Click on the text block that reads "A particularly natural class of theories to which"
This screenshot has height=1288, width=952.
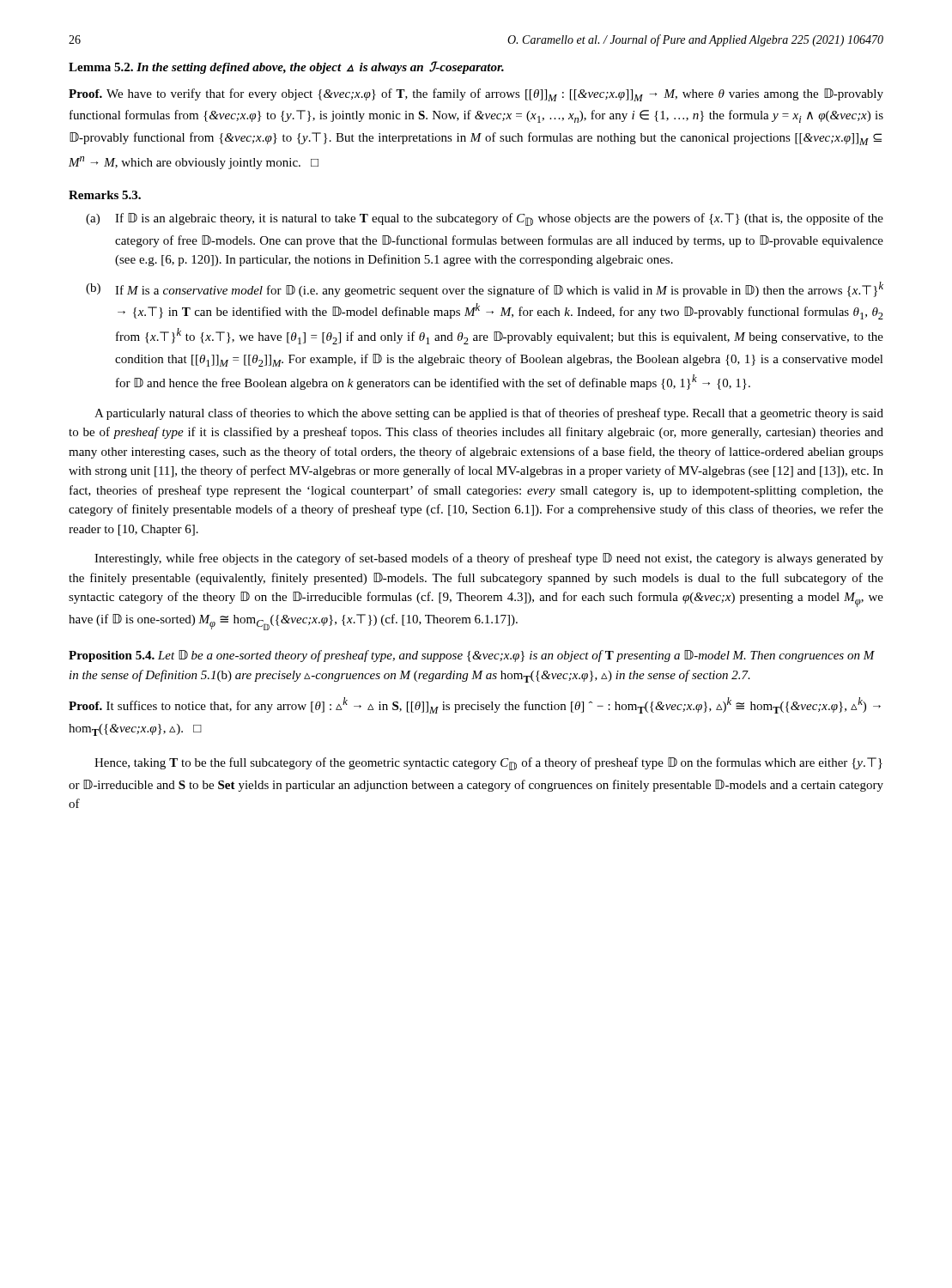pos(476,471)
